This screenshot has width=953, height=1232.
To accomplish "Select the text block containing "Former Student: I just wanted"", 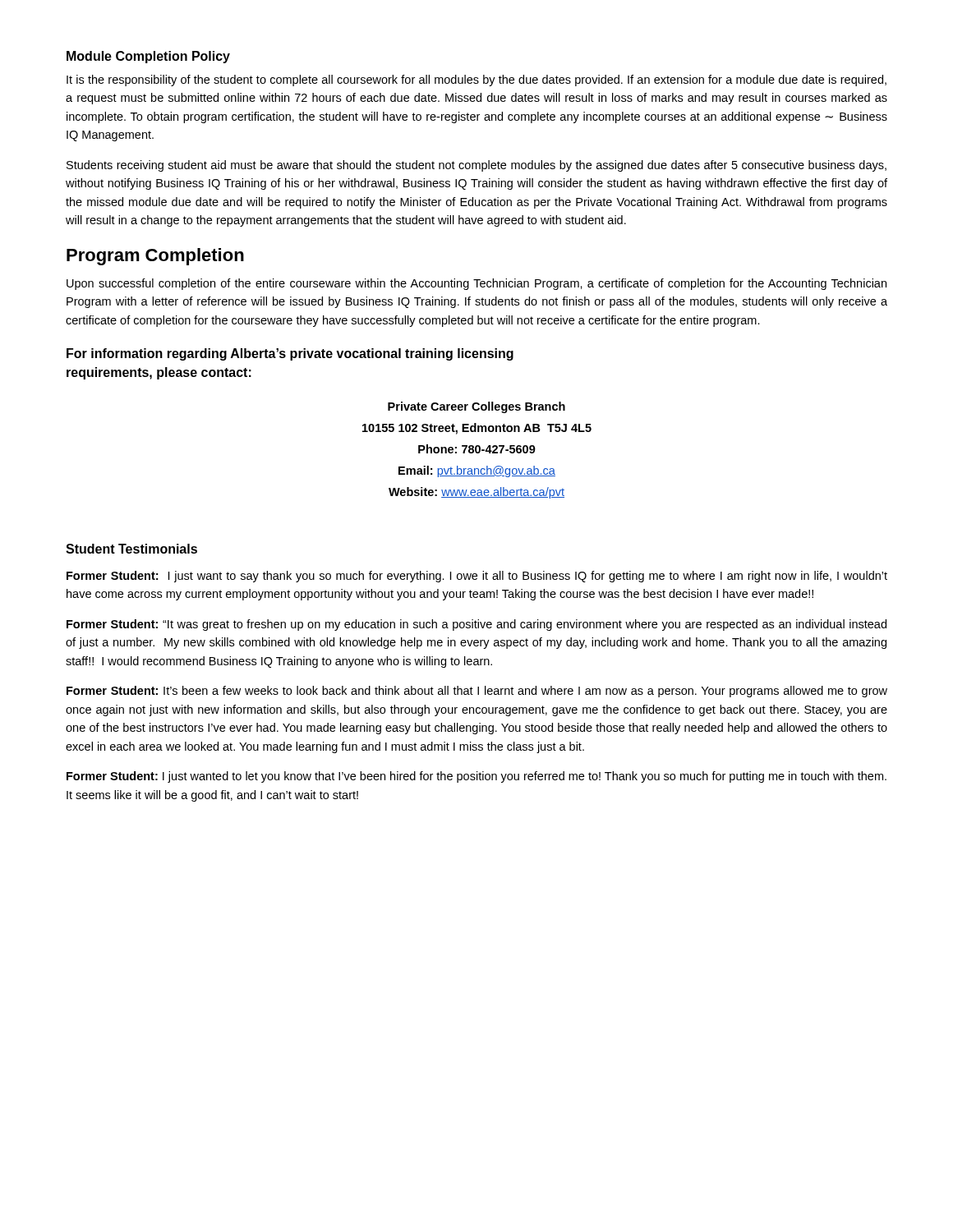I will click(x=476, y=786).
